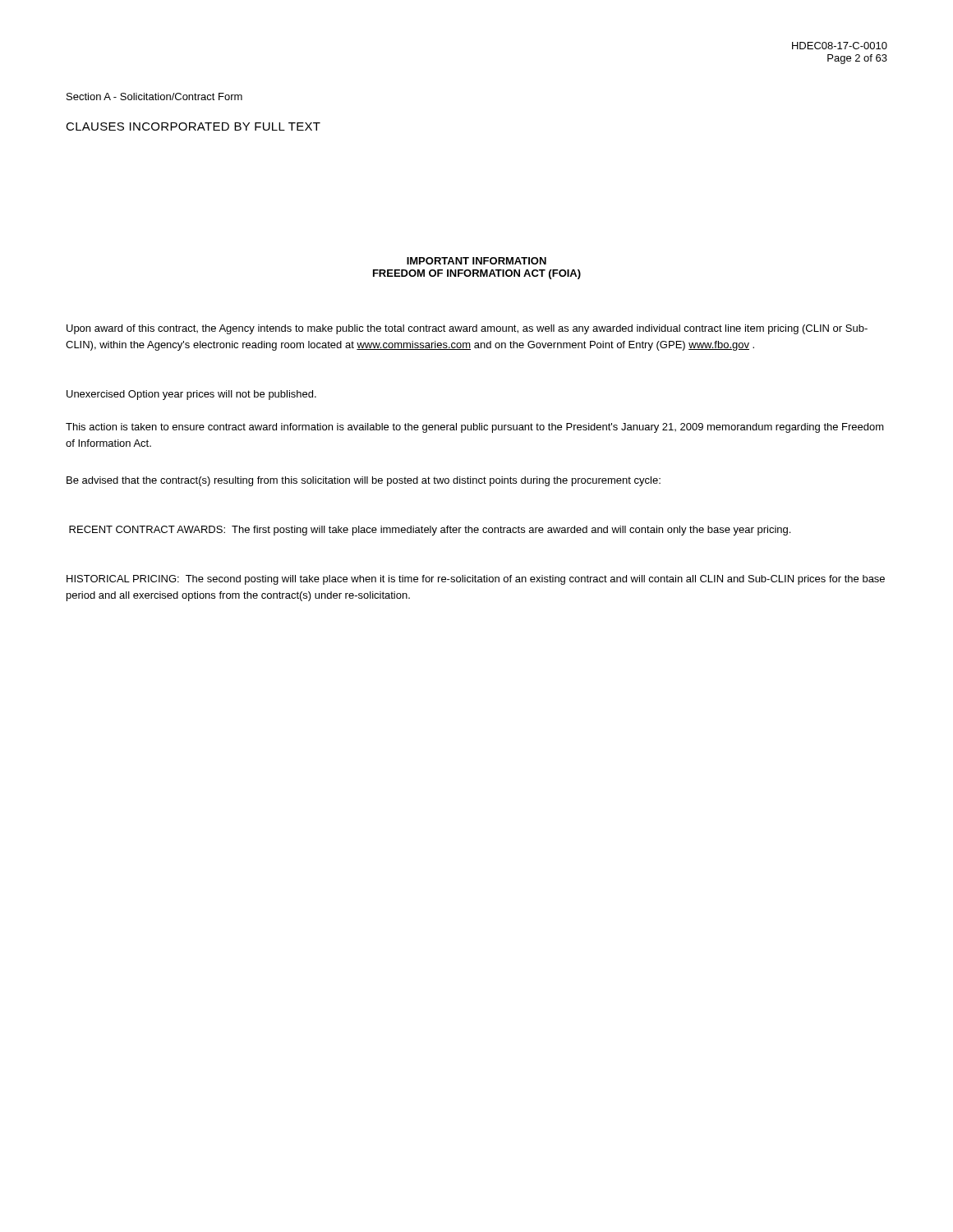Point to the block beginning "HISTORICAL PRICING: The second posting will"
The image size is (953, 1232).
(x=476, y=587)
